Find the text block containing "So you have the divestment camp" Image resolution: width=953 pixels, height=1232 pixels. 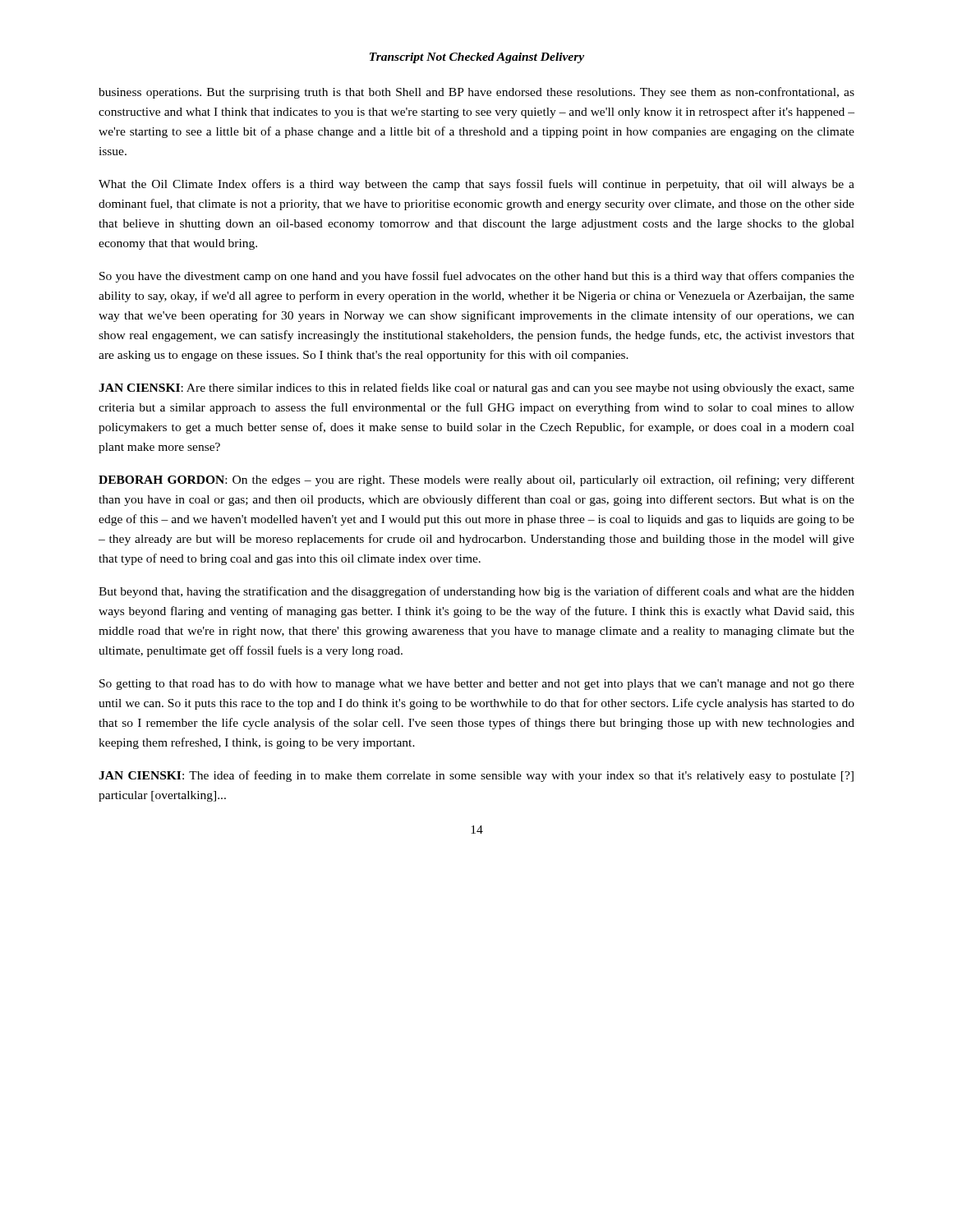[x=476, y=315]
